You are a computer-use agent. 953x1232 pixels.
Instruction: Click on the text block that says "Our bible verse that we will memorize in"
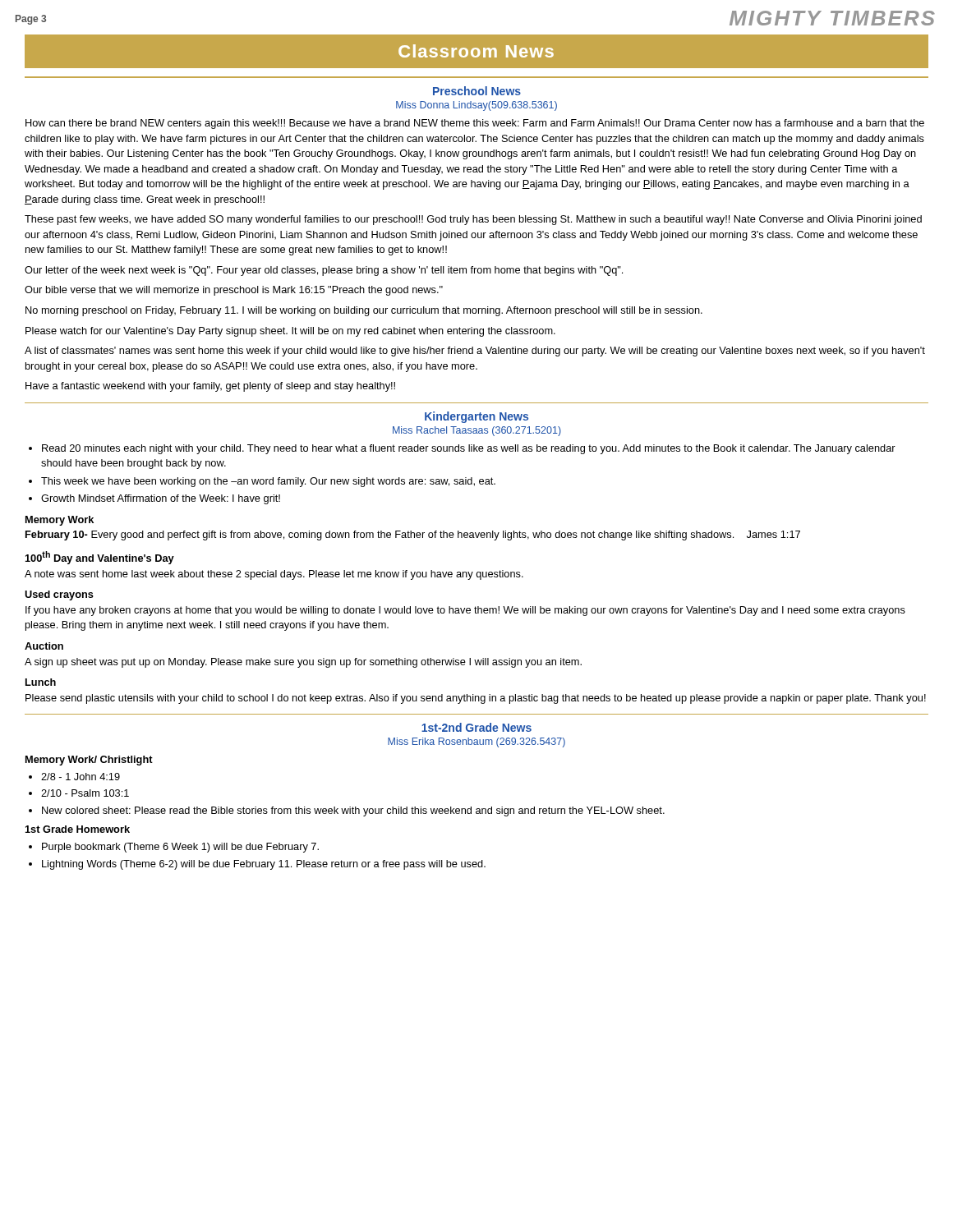pos(234,290)
